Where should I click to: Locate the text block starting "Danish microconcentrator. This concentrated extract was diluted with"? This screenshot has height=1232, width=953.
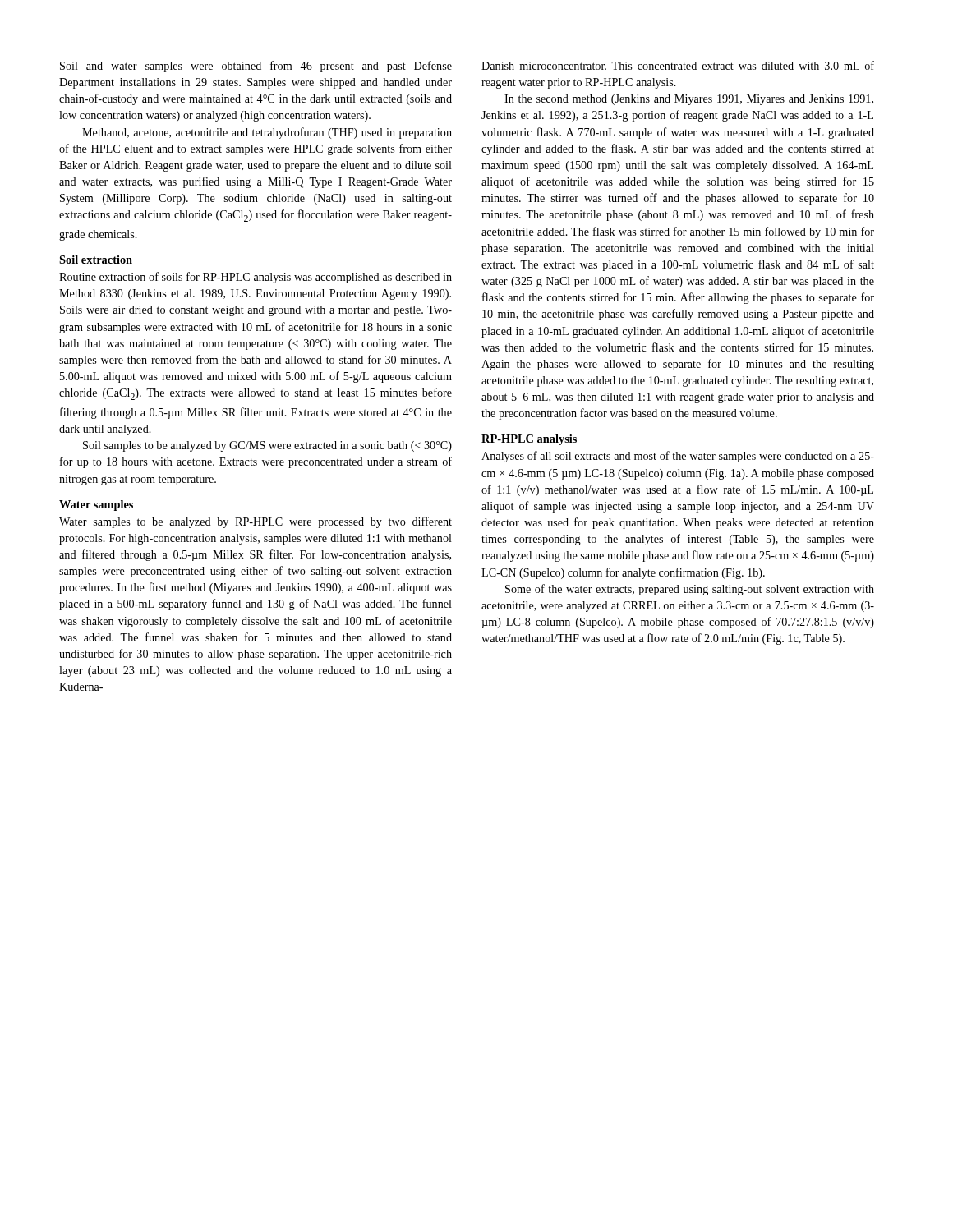coord(678,240)
